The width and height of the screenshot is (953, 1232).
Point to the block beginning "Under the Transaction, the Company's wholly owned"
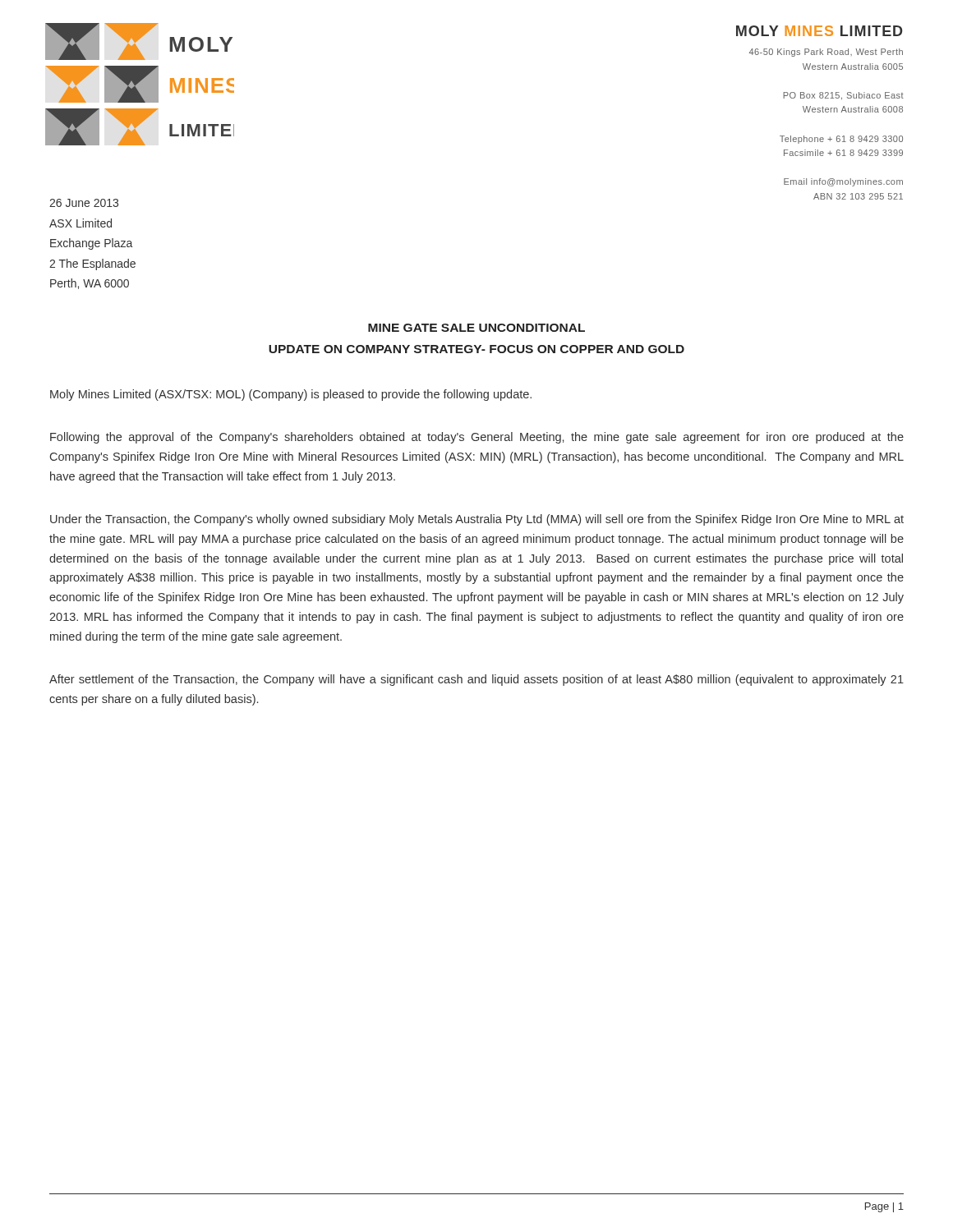point(476,578)
